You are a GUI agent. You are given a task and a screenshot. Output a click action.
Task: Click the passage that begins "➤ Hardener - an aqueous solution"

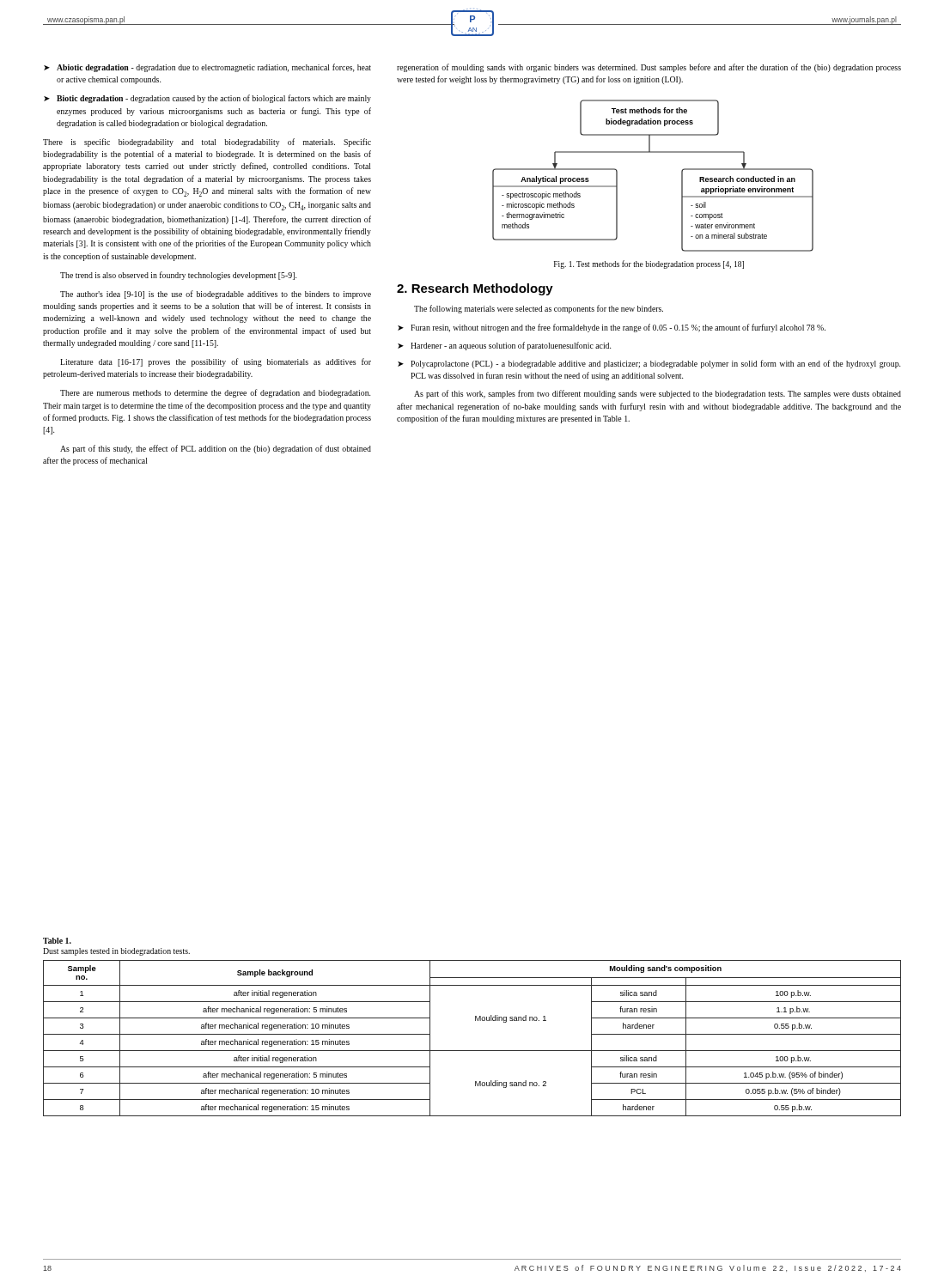504,346
